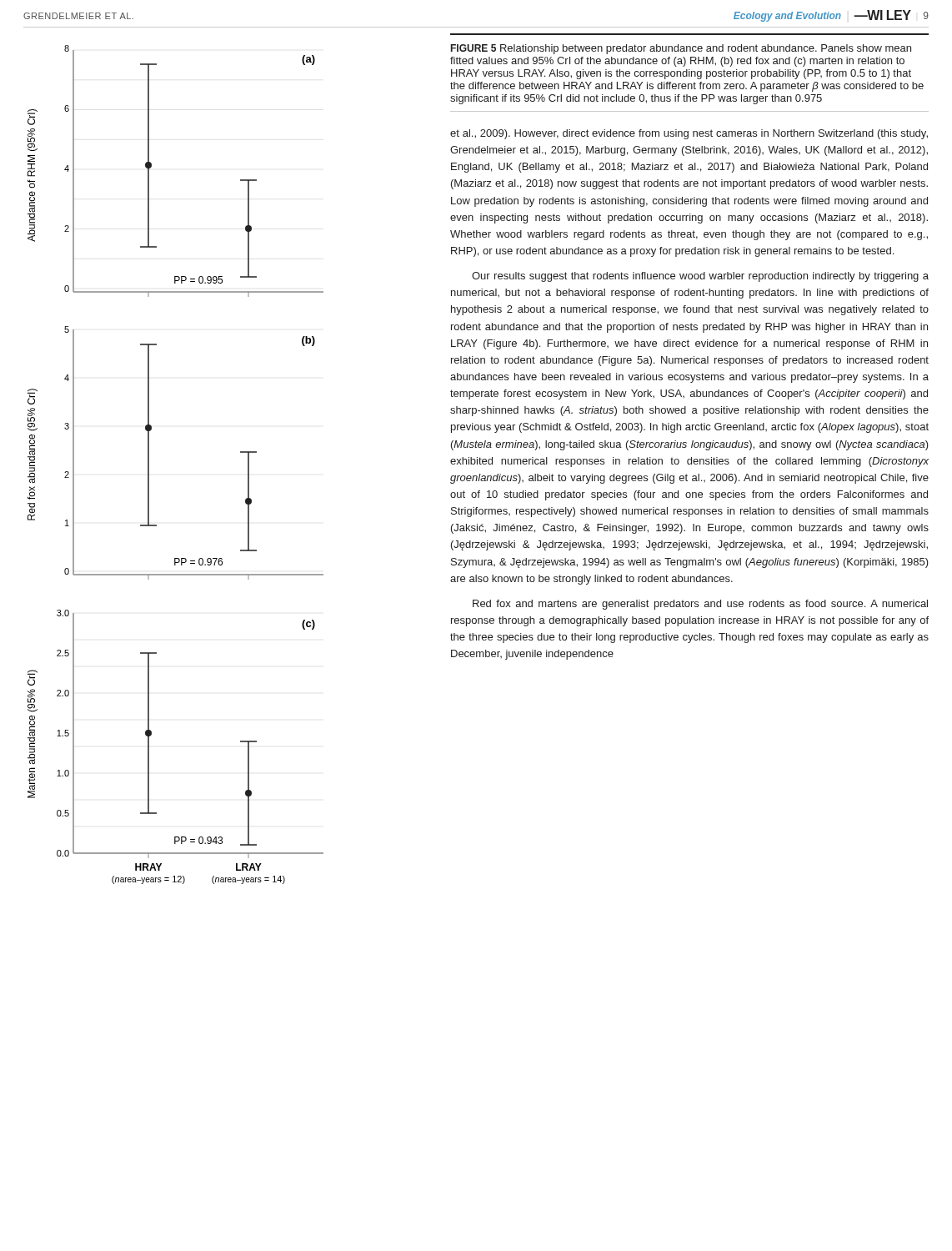This screenshot has width=952, height=1251.
Task: Locate the block of text that opens with "Red fox and martens are"
Action: 689,628
